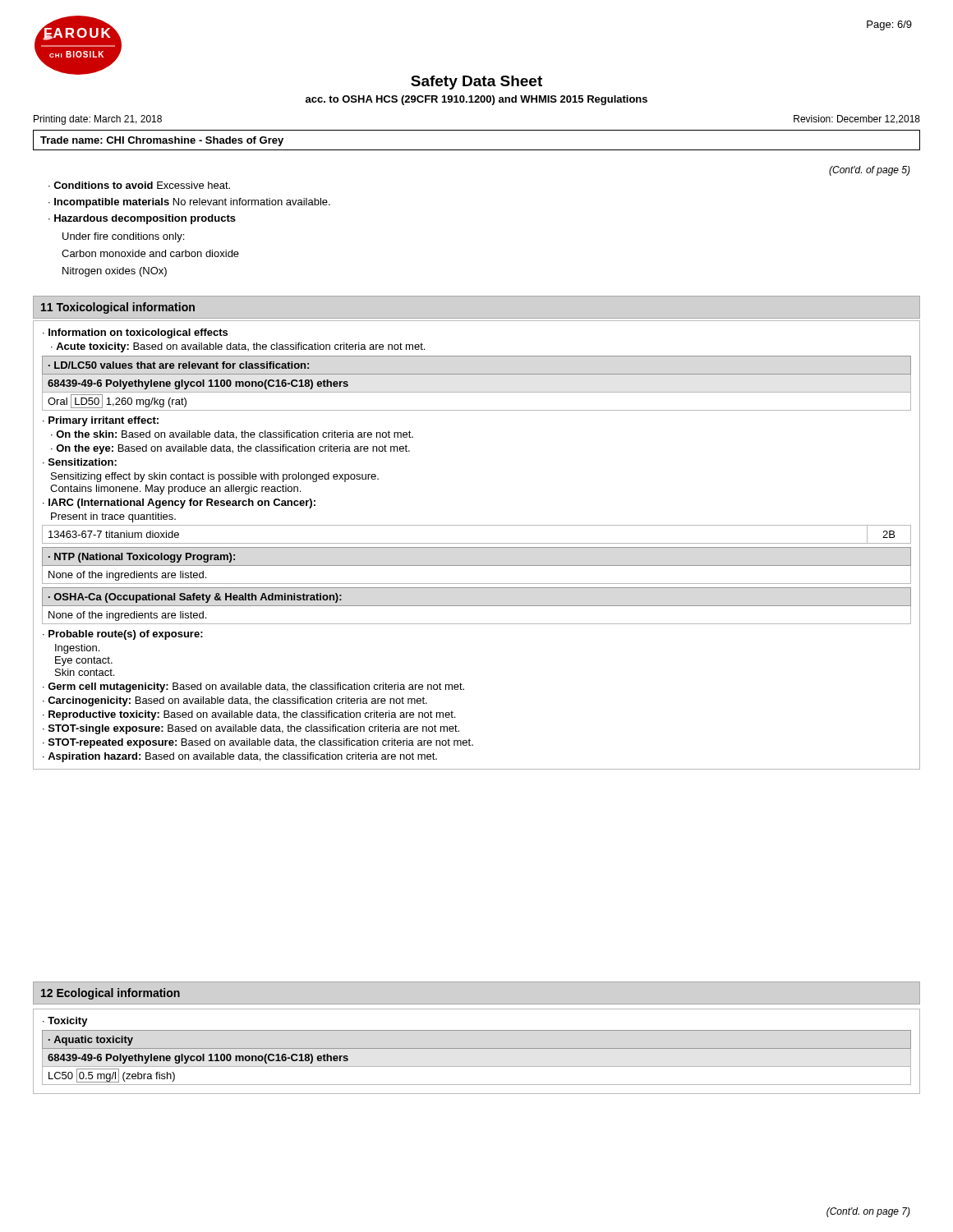This screenshot has height=1232, width=953.
Task: Locate the block of text that opens with "· On the eye: Based on available data,"
Action: click(x=230, y=448)
